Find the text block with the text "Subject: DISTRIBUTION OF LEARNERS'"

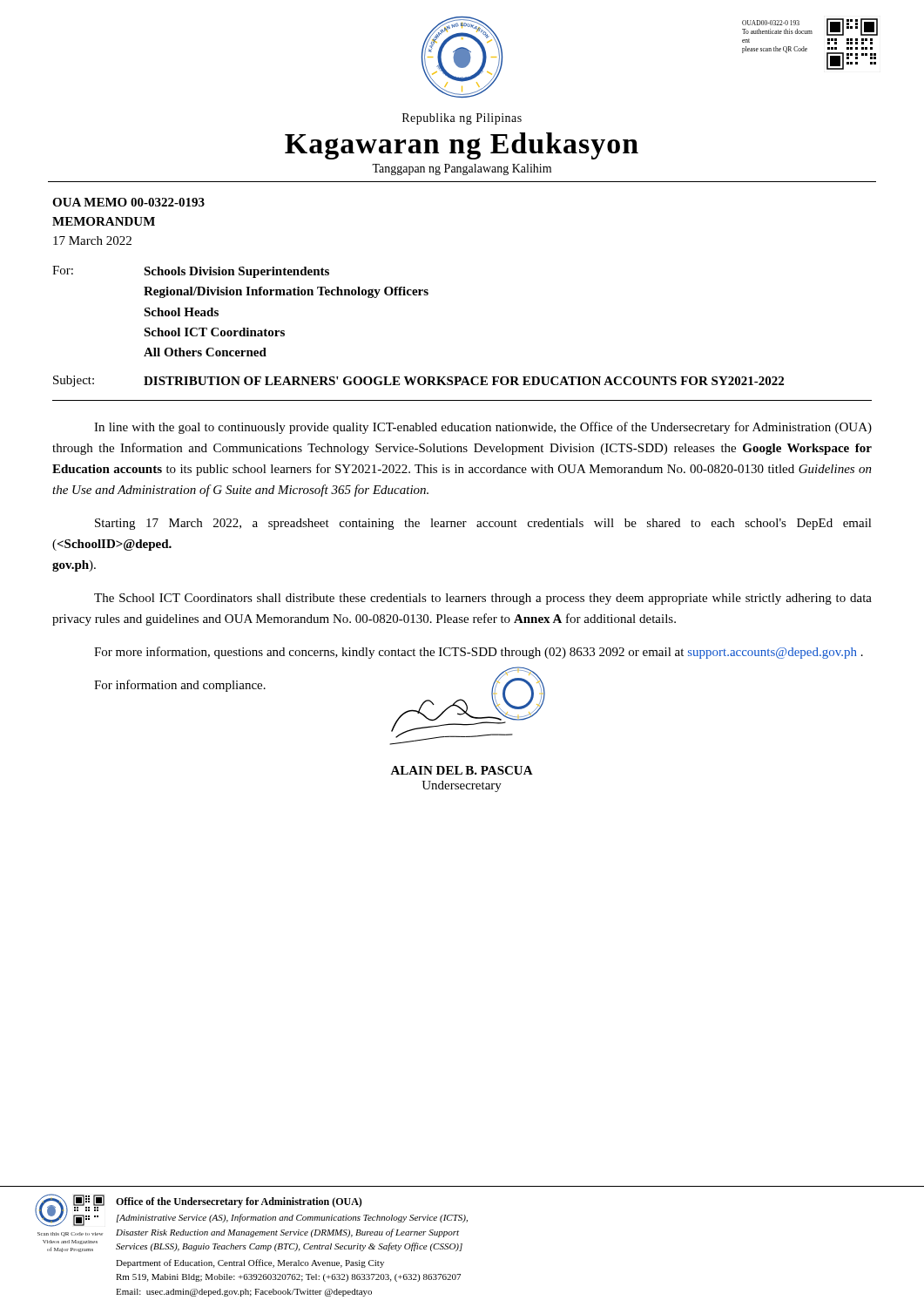point(462,381)
